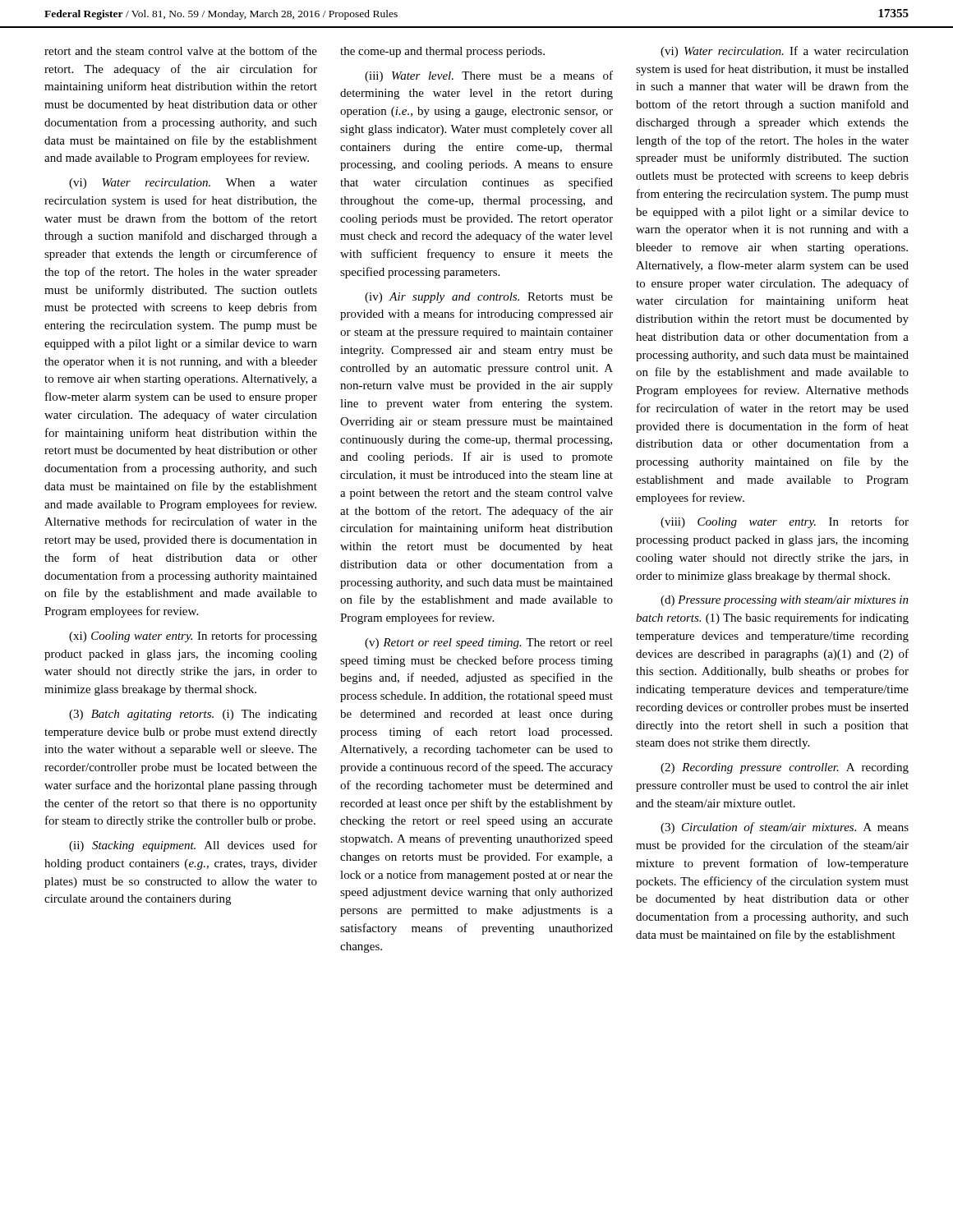
Task: Locate the passage starting "the come-up and"
Action: (x=476, y=51)
